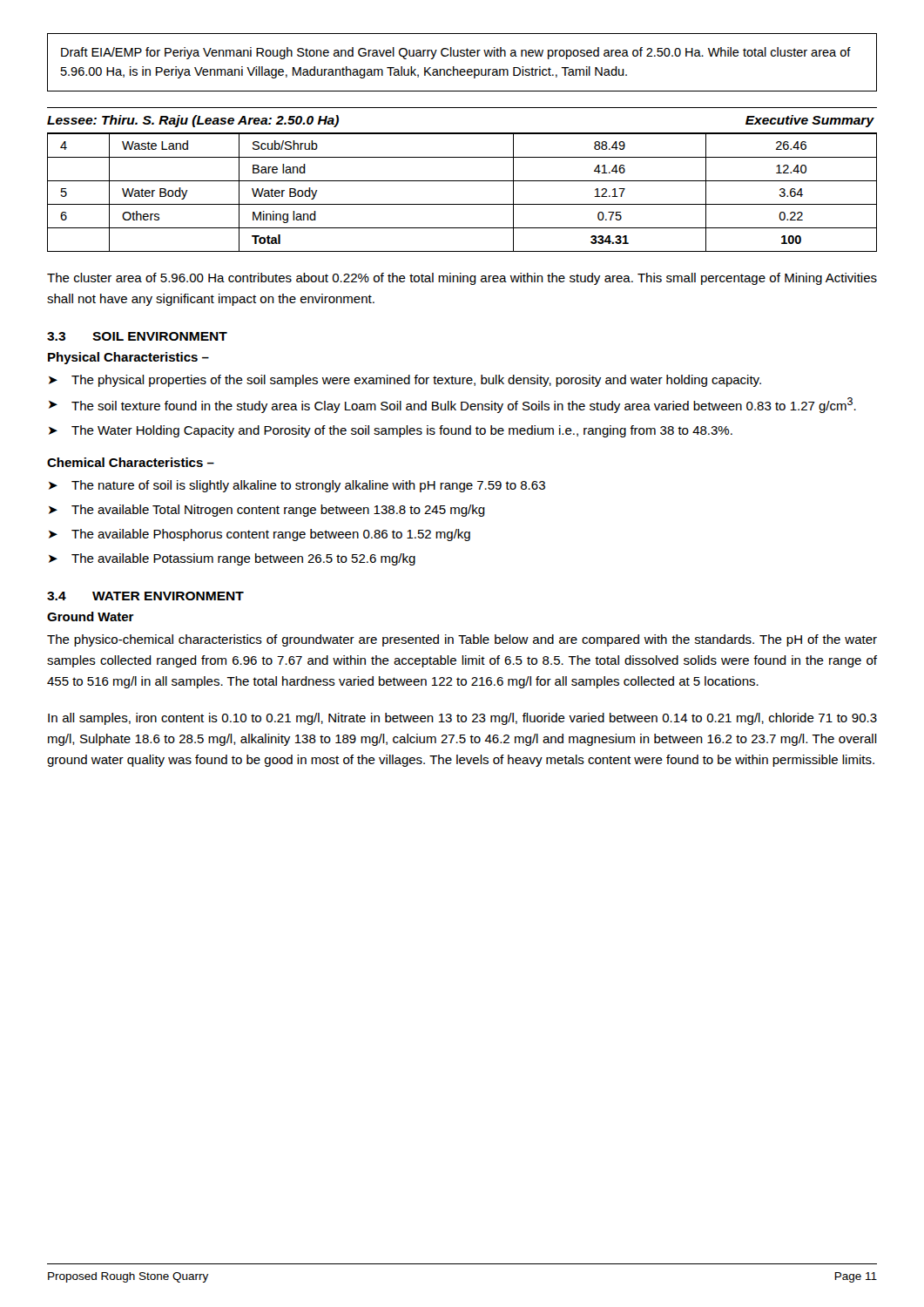The height and width of the screenshot is (1307, 924).
Task: Point to the region starting "➤ The available Phosphorus content range between"
Action: click(462, 534)
